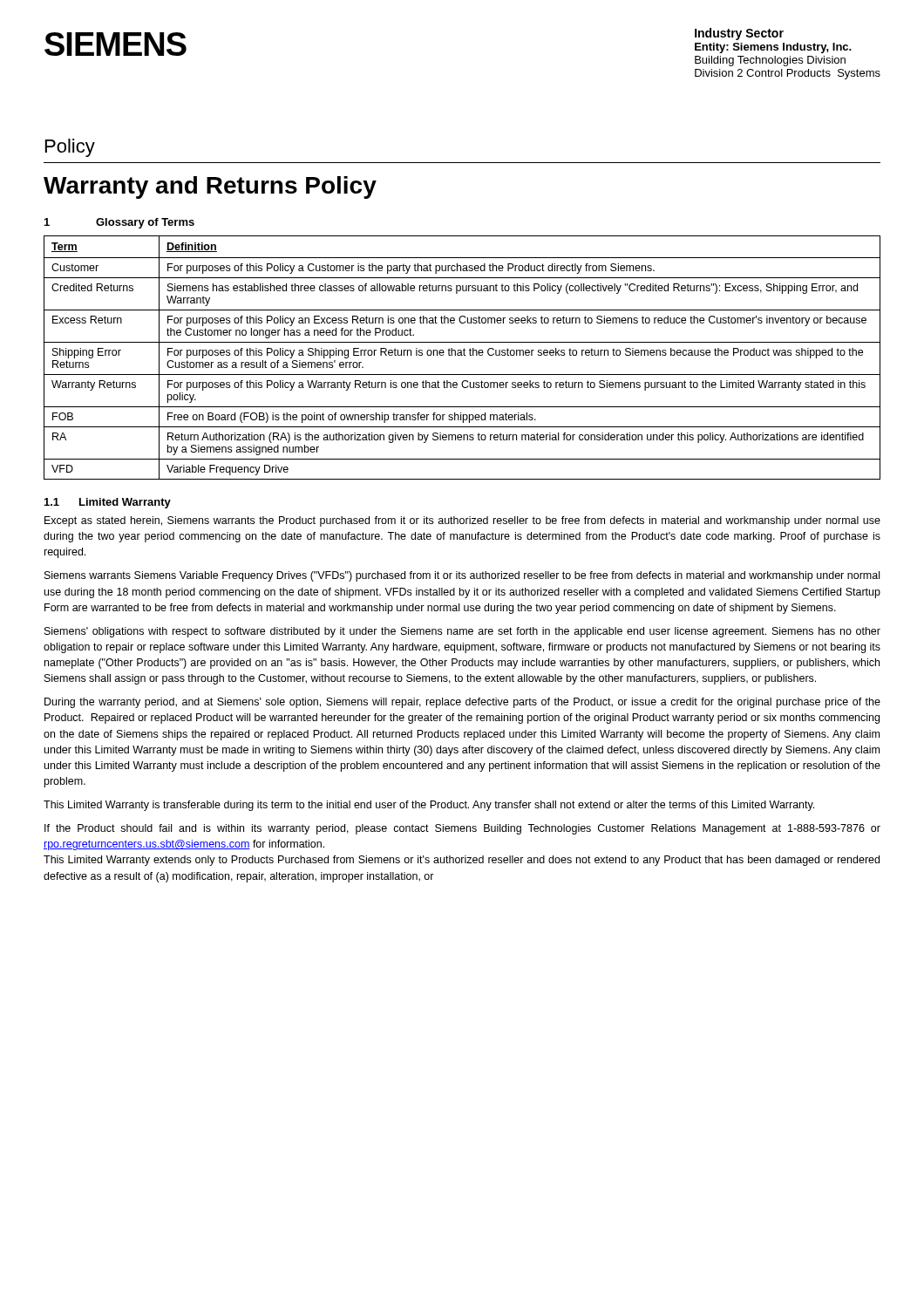Find "1.1Limited Warranty" on this page
The width and height of the screenshot is (924, 1308).
(107, 502)
